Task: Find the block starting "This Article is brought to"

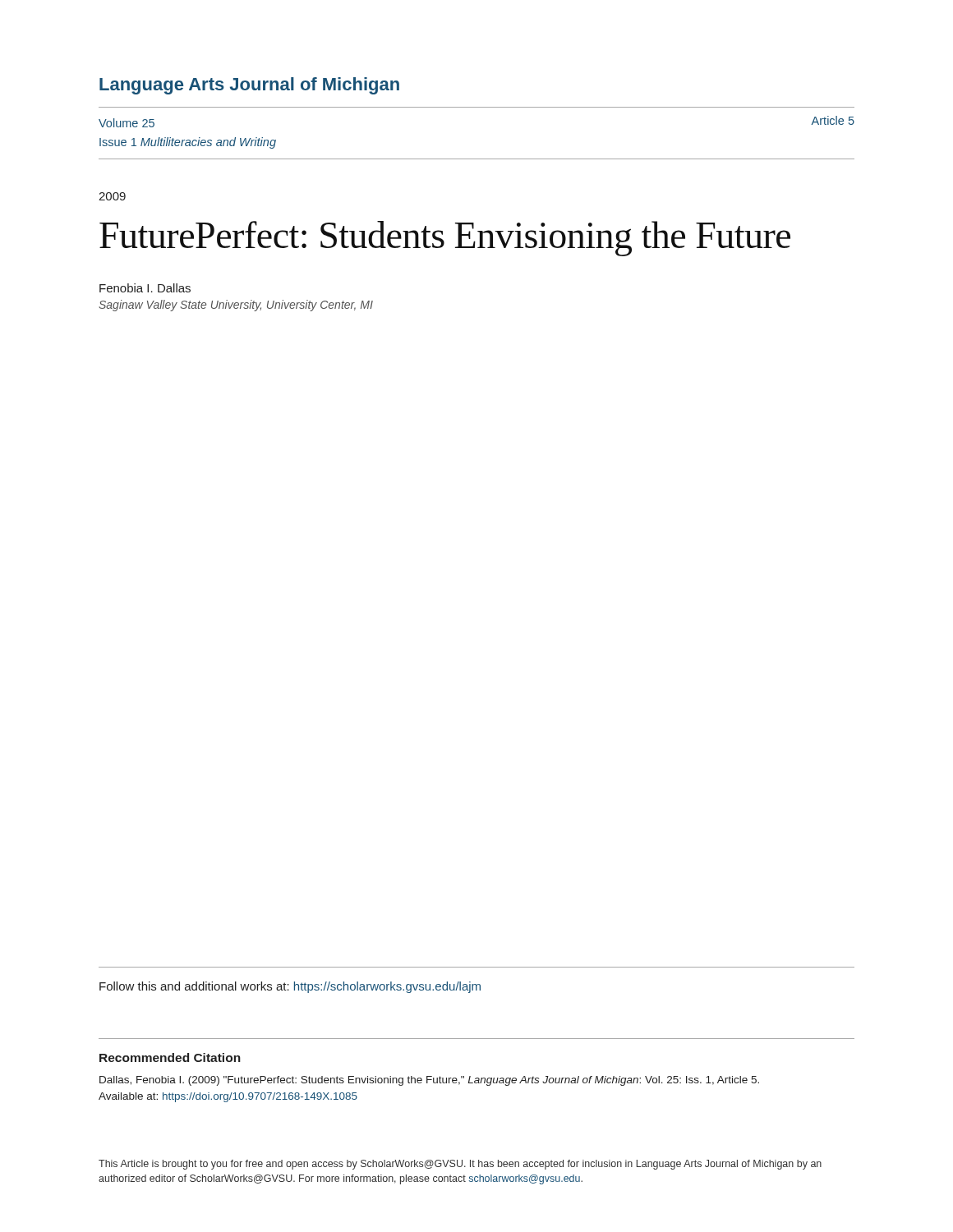Action: pyautogui.click(x=476, y=1171)
